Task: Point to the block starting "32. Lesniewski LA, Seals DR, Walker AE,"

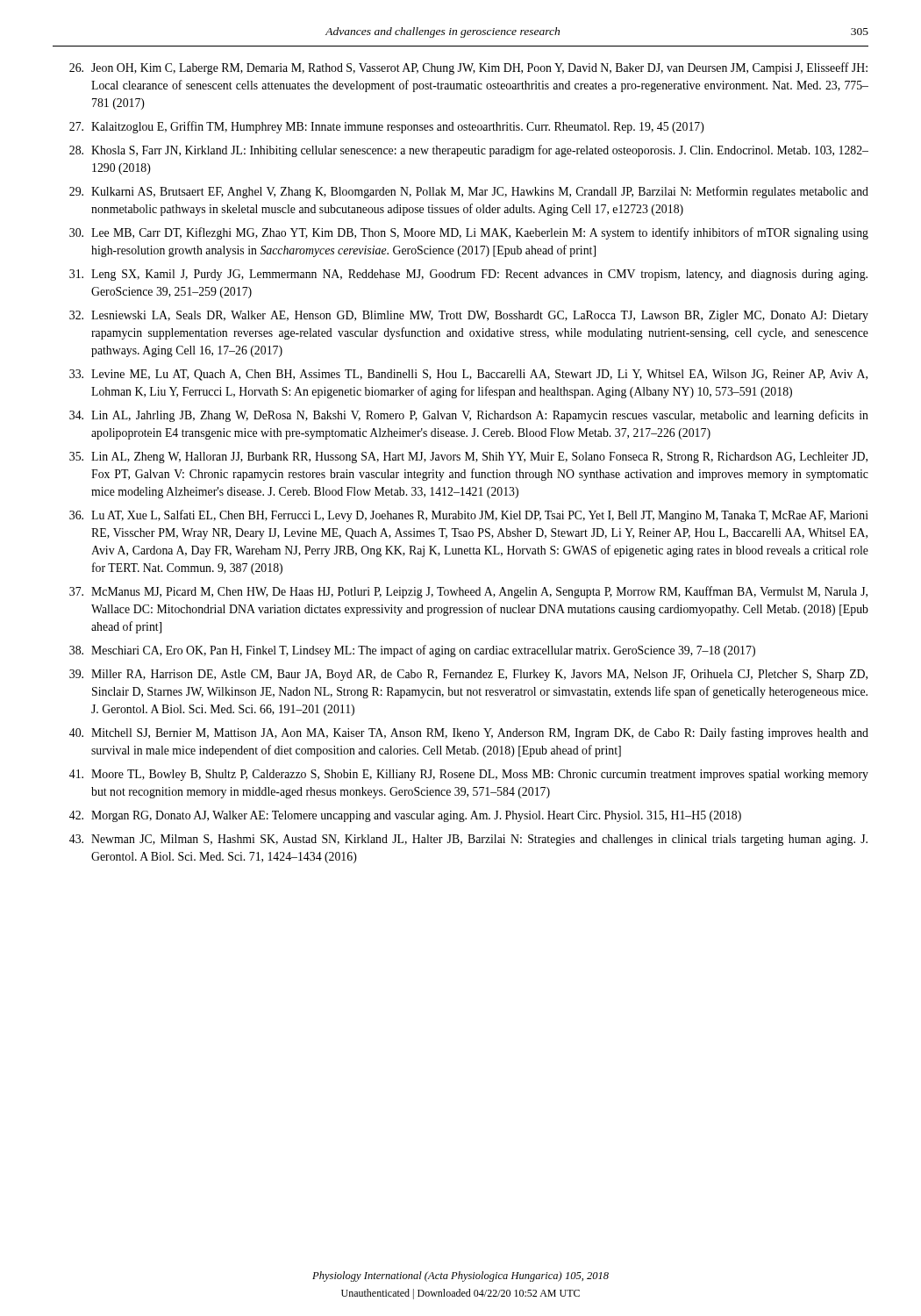Action: click(460, 333)
